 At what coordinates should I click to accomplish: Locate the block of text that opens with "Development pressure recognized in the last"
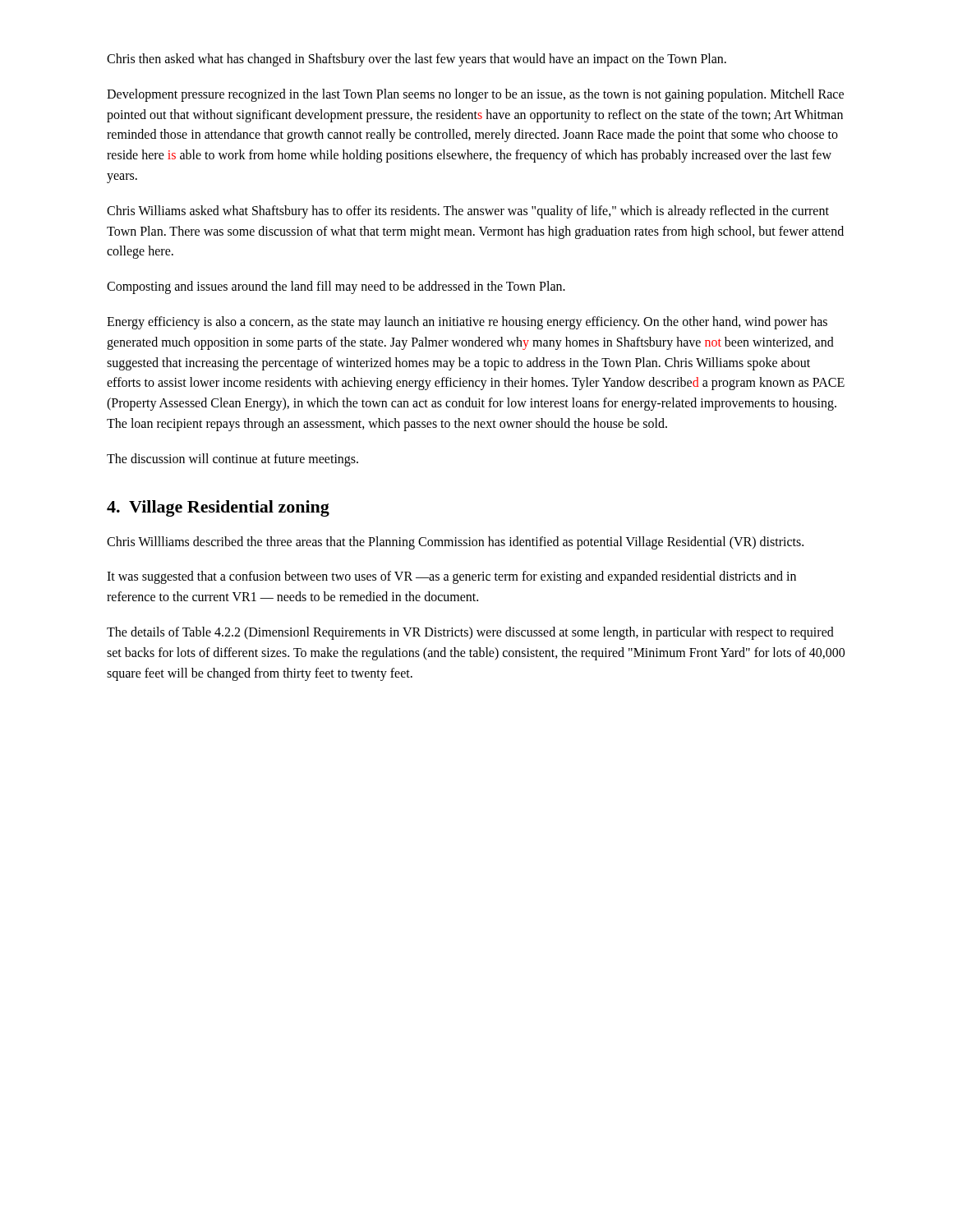(475, 135)
